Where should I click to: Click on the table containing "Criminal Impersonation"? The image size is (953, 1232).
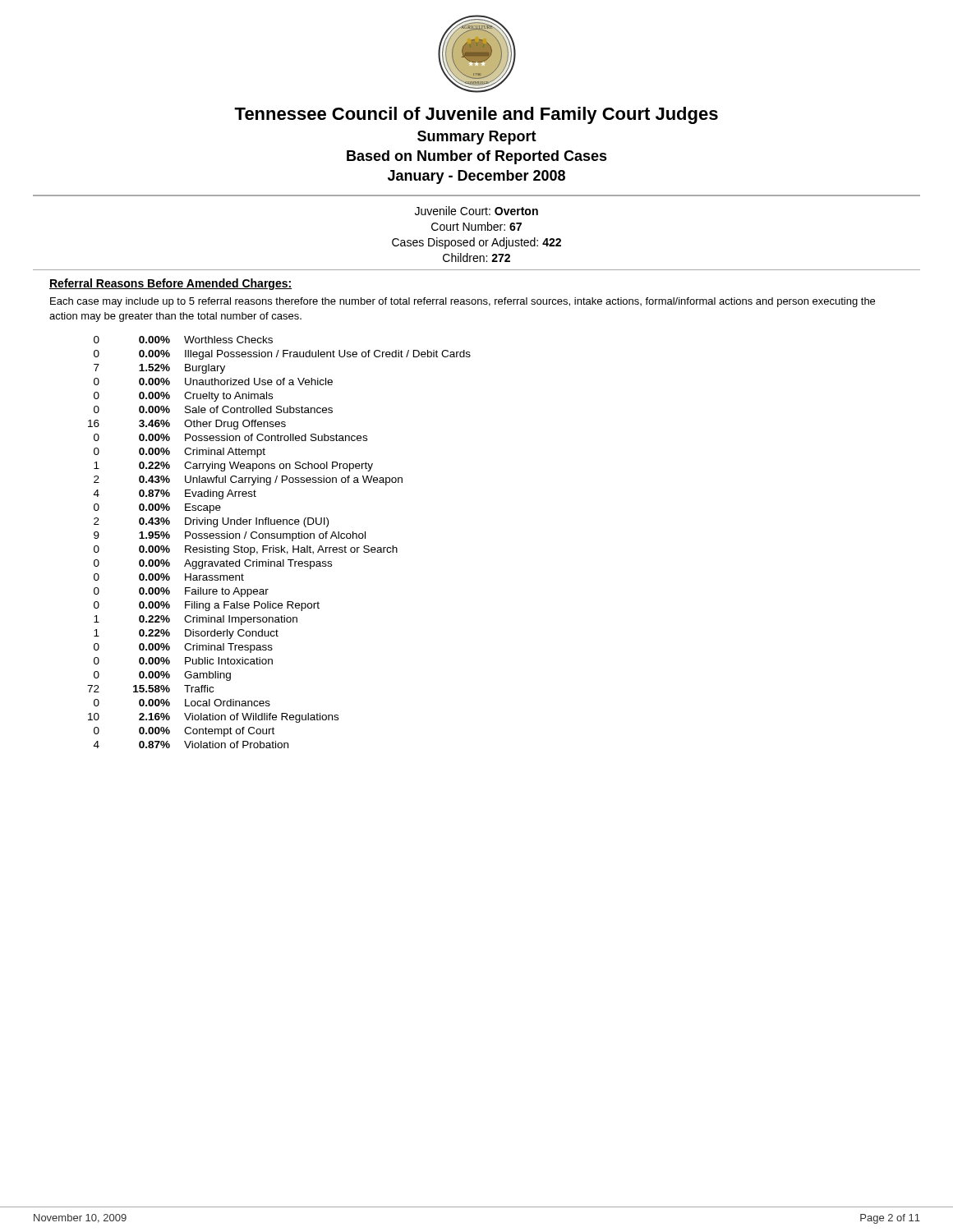coord(476,542)
